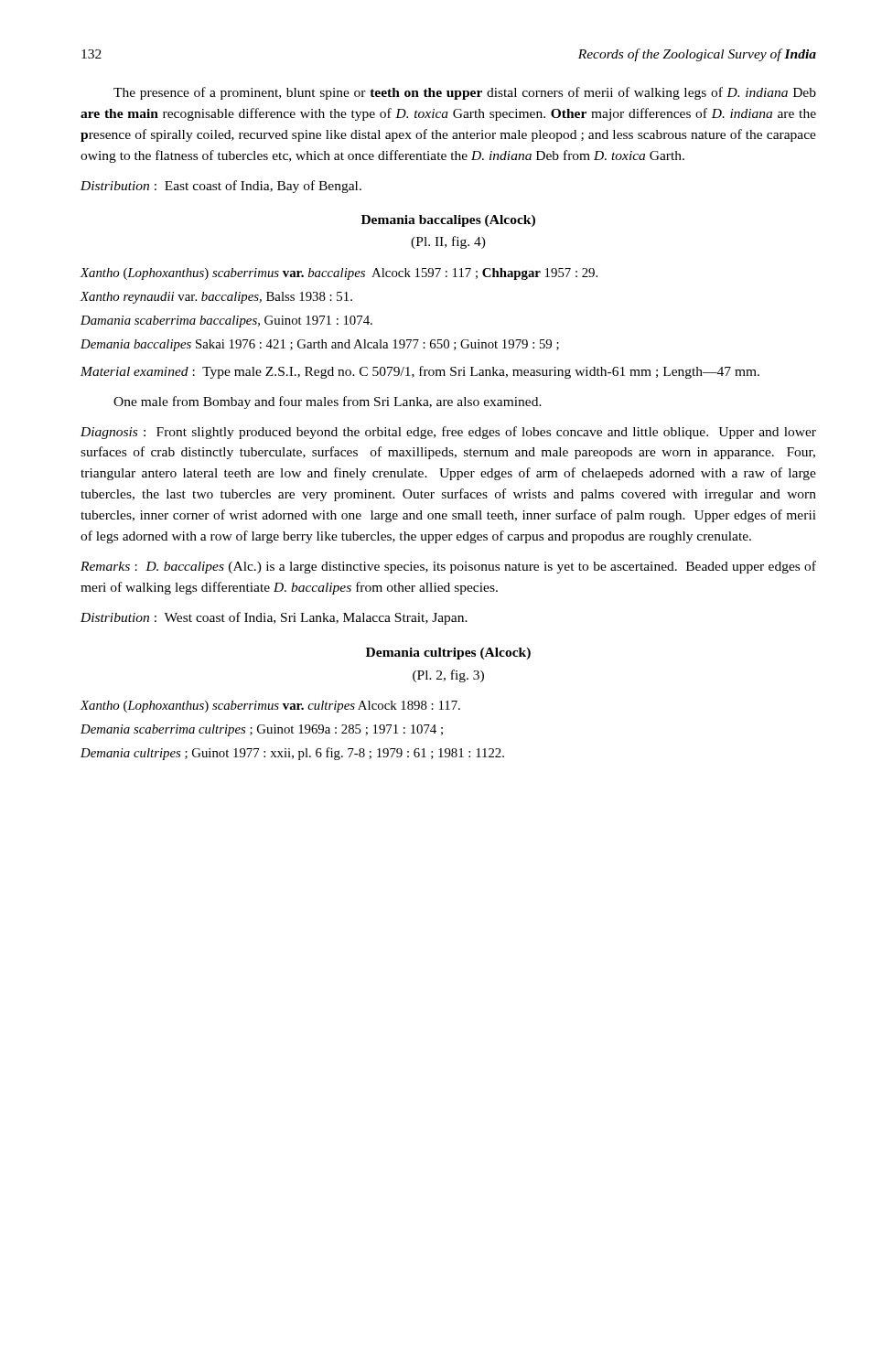Point to the block starting "(Pl. II, fig. 4)"

click(x=448, y=241)
